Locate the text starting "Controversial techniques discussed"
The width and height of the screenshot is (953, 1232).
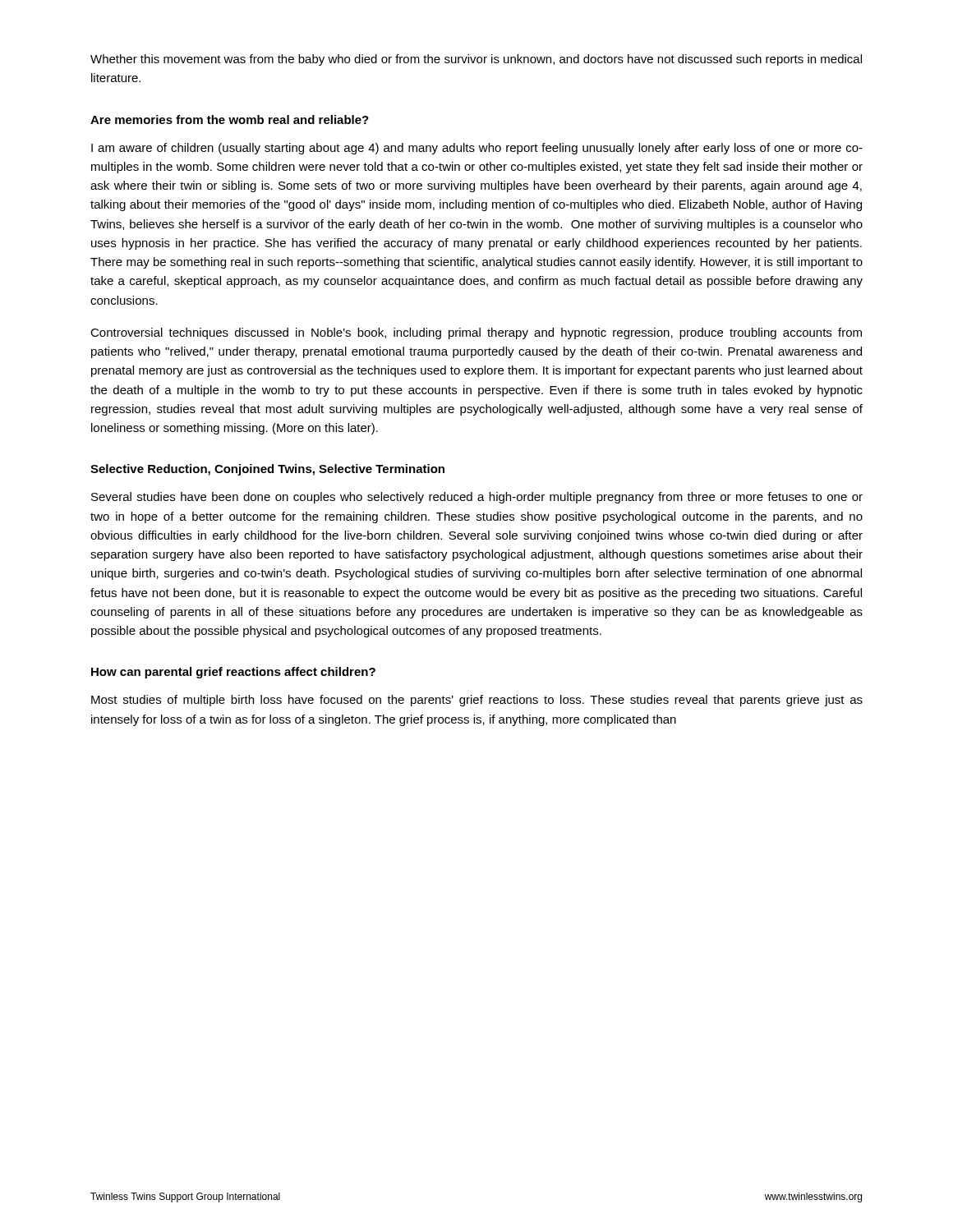(476, 380)
